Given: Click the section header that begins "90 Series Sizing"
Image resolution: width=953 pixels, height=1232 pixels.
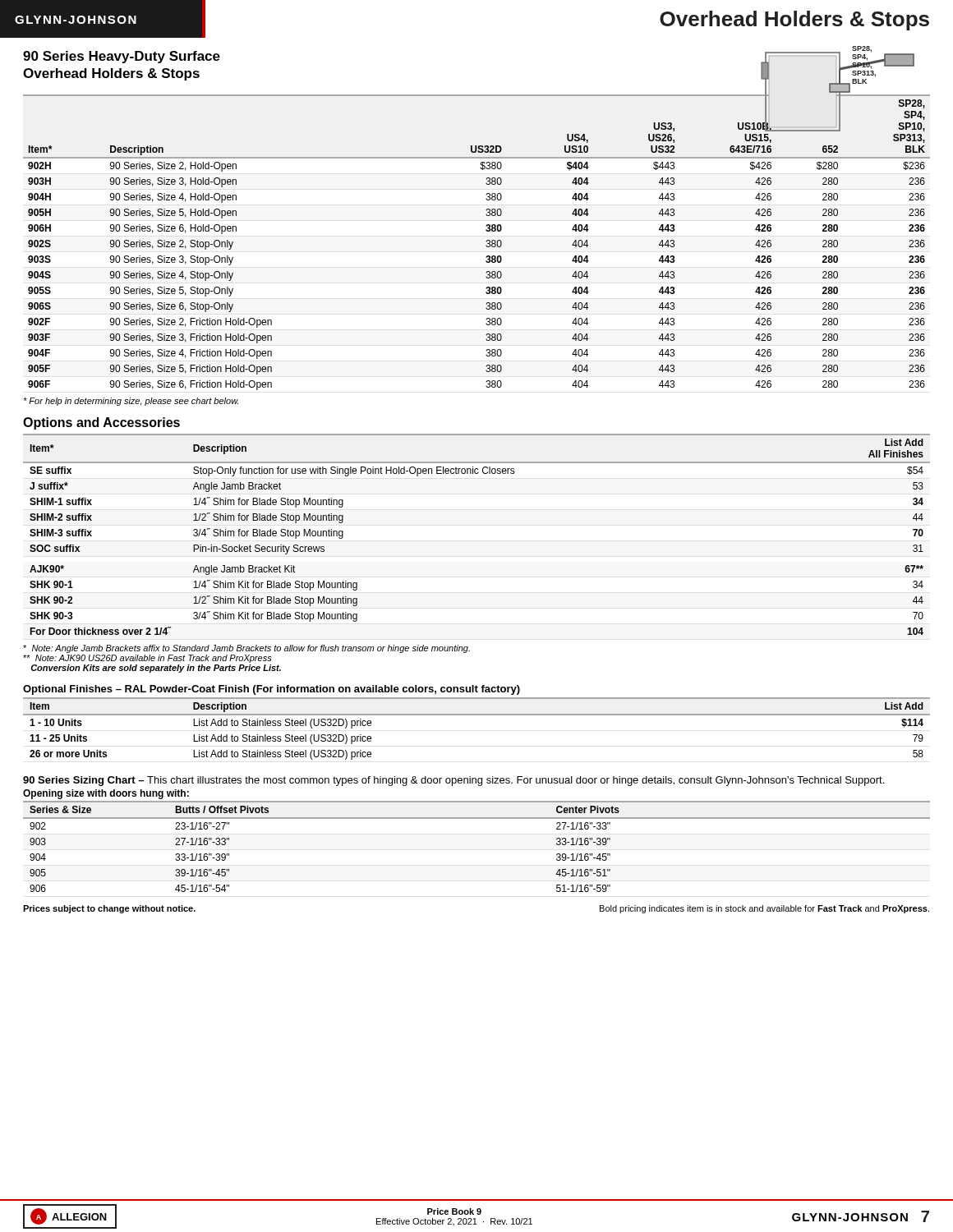Looking at the screenshot, I should (454, 779).
